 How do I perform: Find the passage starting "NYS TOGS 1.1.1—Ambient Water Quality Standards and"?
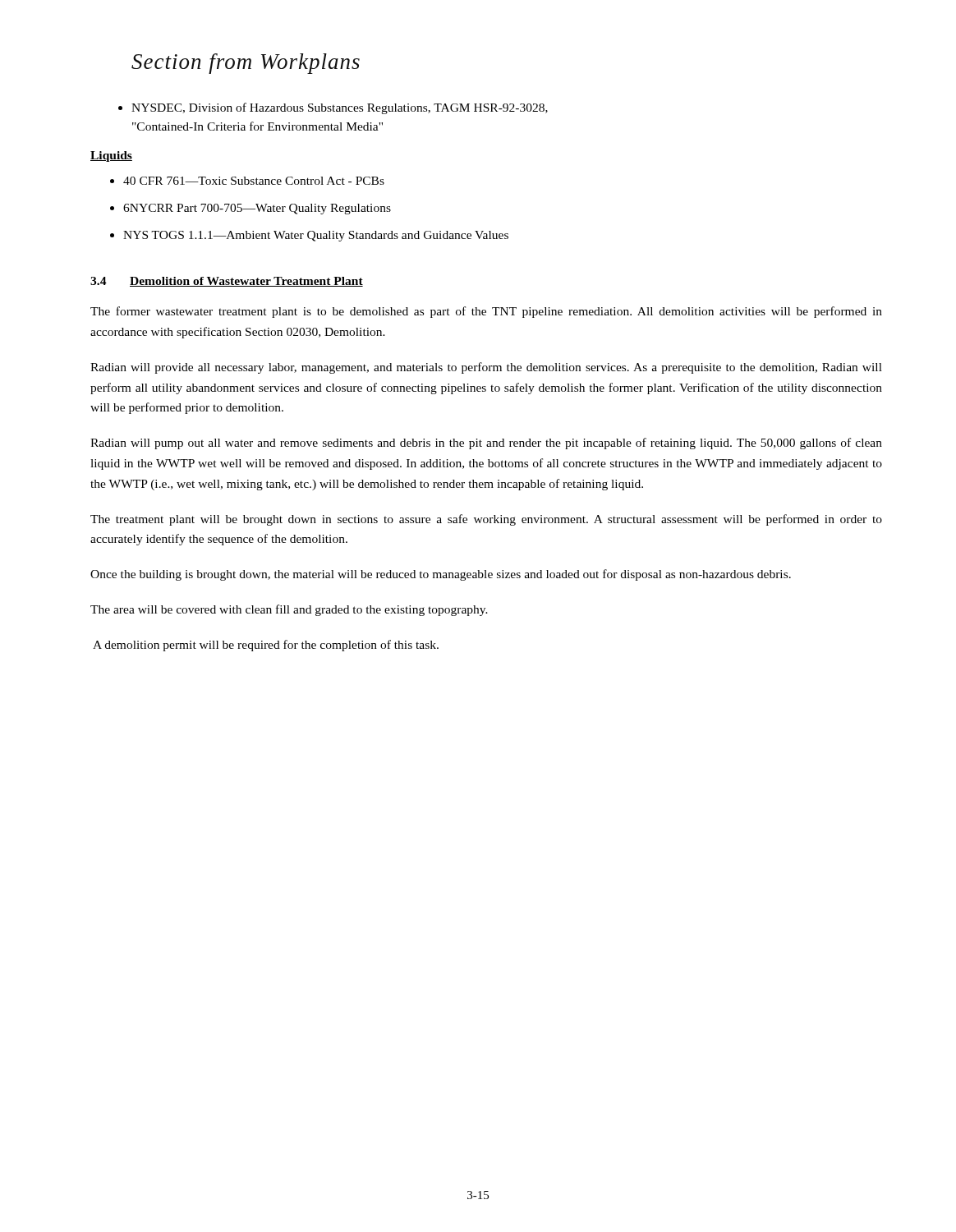point(503,235)
